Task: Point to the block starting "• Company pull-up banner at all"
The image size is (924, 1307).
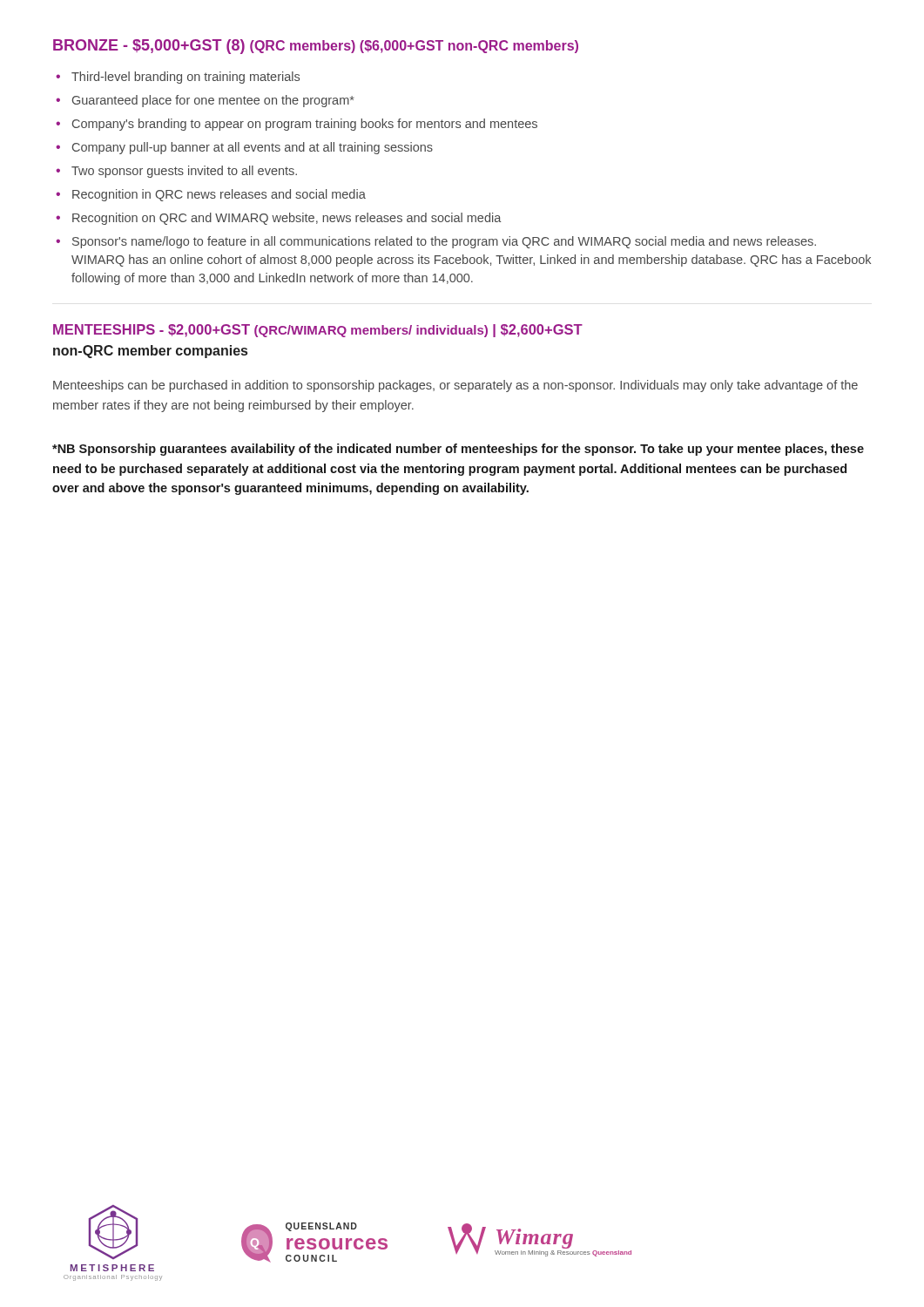Action: coord(244,148)
